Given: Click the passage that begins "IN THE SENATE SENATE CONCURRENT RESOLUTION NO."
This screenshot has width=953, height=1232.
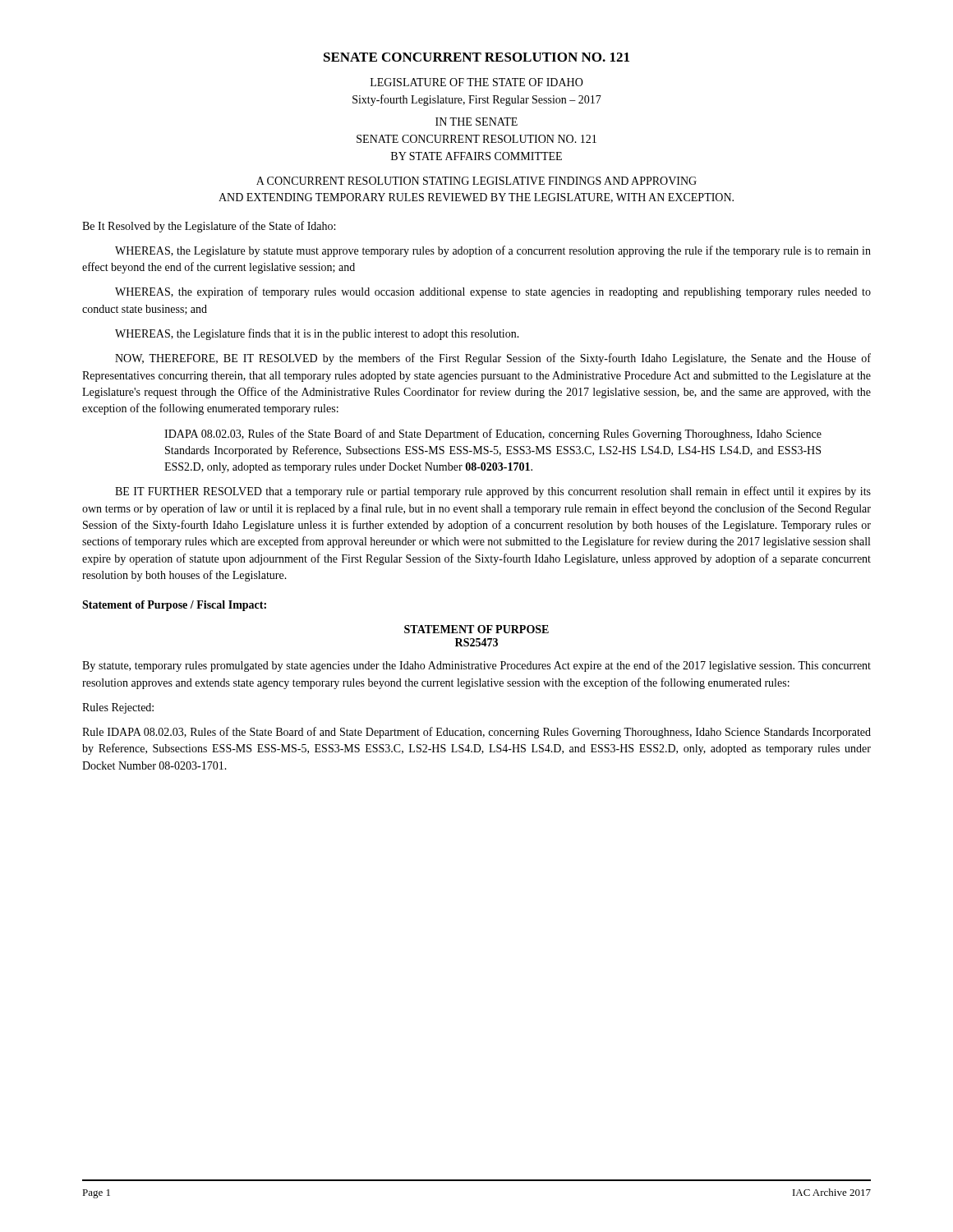Looking at the screenshot, I should coord(476,139).
